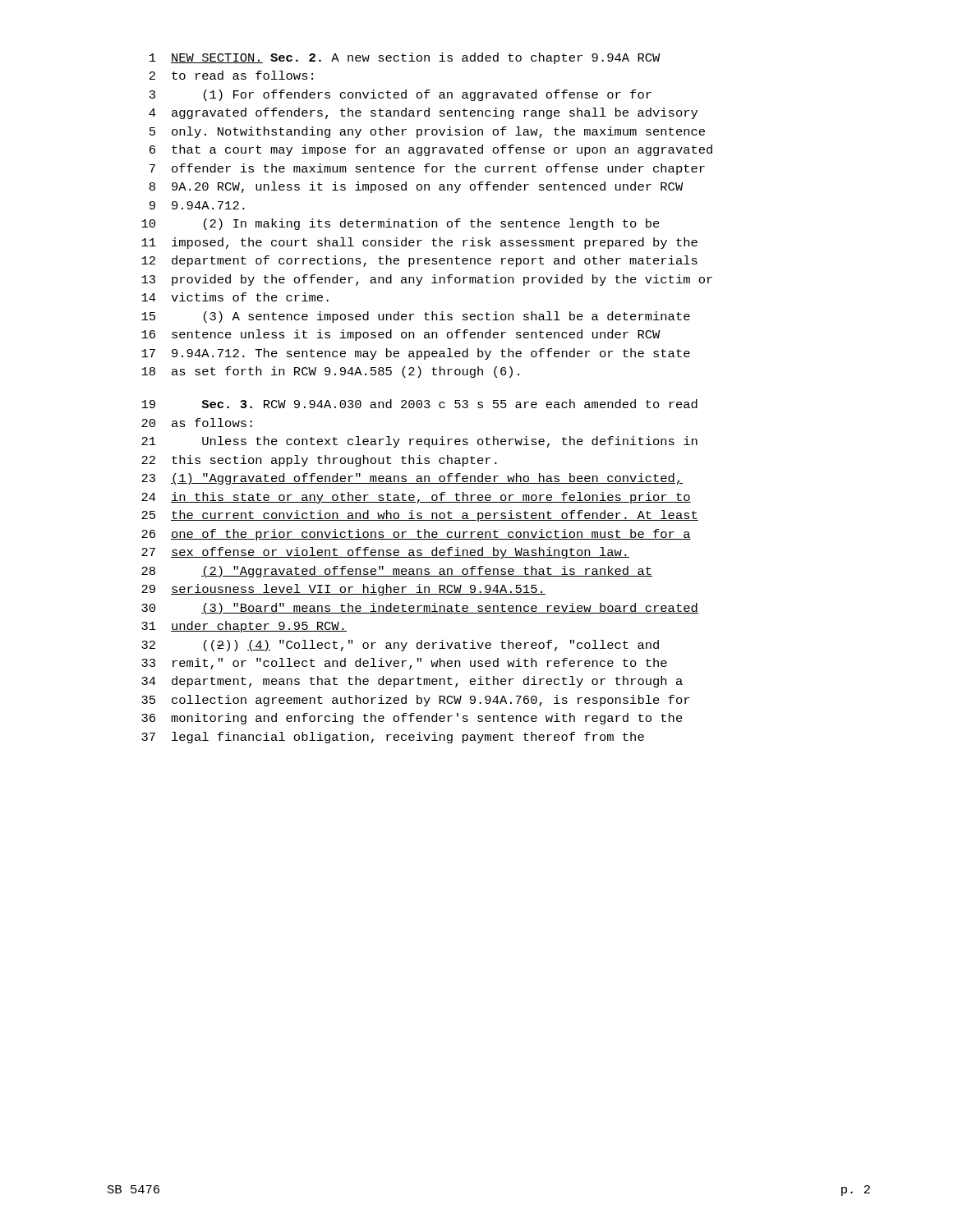Find the list item containing "19 Sec. 3. RCW 9.94A.030 and 2003 c"
The width and height of the screenshot is (953, 1232).
point(489,405)
